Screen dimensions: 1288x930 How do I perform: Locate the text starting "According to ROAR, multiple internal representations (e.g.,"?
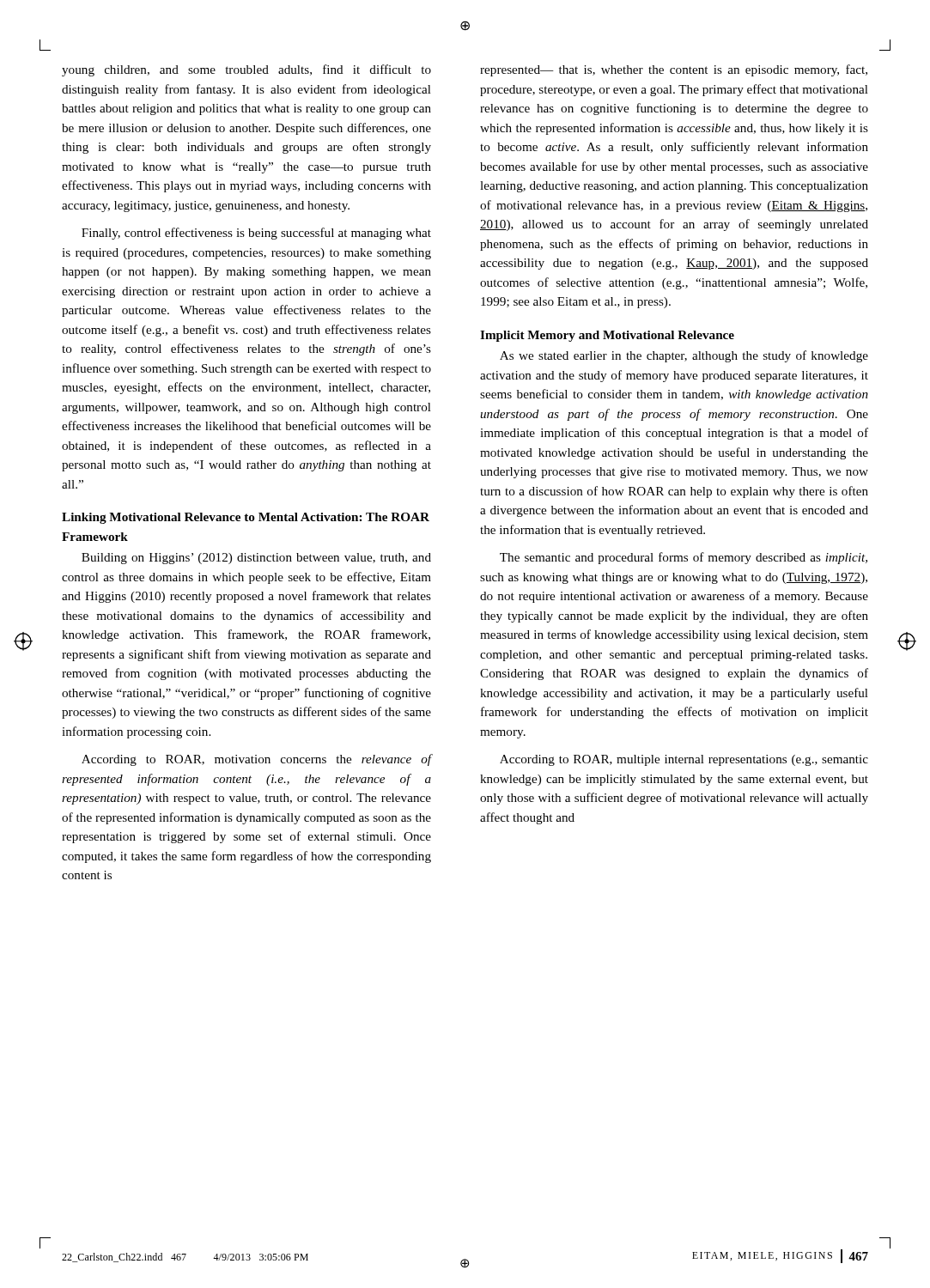[x=674, y=788]
